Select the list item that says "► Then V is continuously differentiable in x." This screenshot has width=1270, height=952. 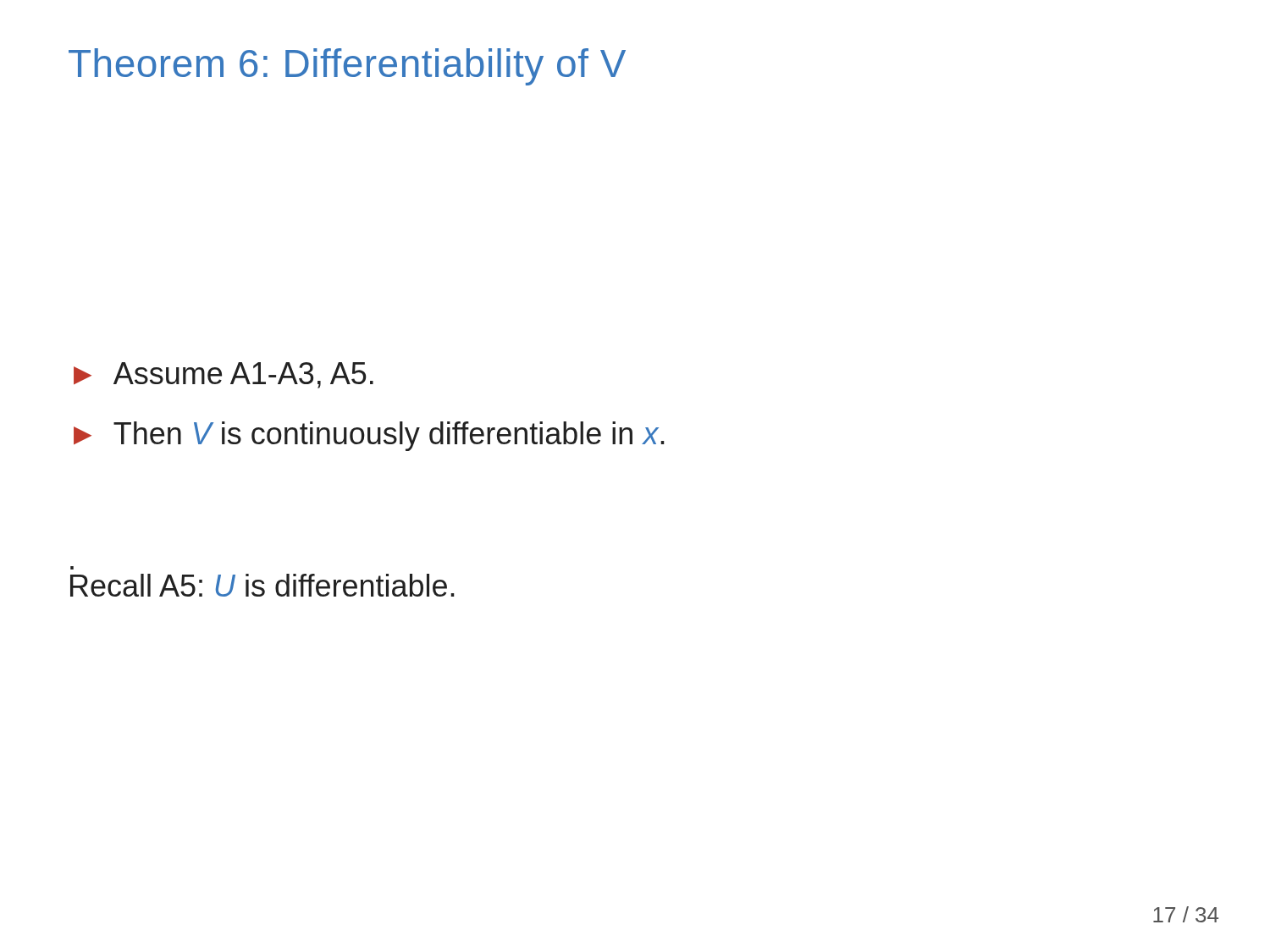coord(367,434)
